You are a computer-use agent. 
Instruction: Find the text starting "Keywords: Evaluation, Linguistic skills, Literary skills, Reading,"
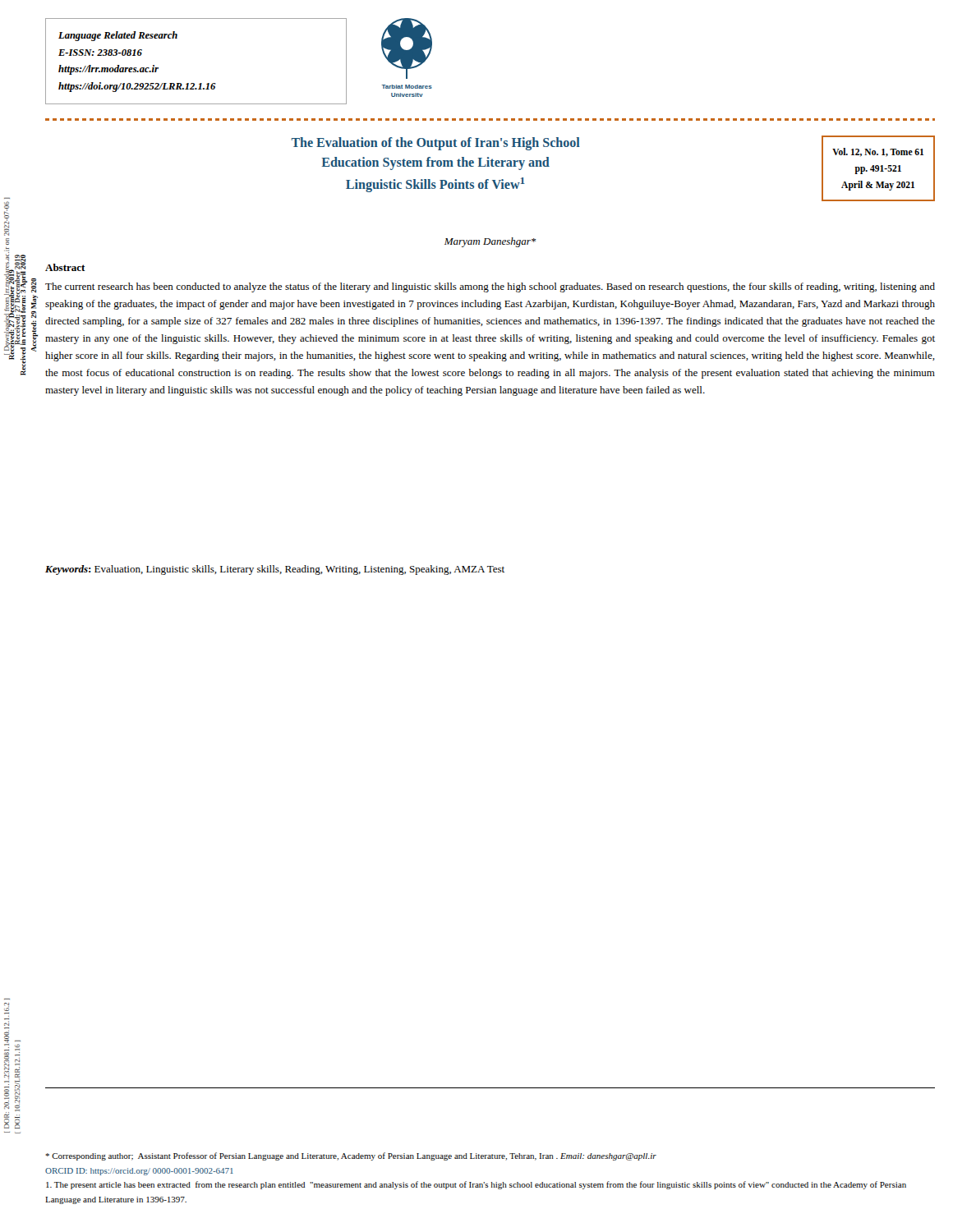pyautogui.click(x=275, y=569)
